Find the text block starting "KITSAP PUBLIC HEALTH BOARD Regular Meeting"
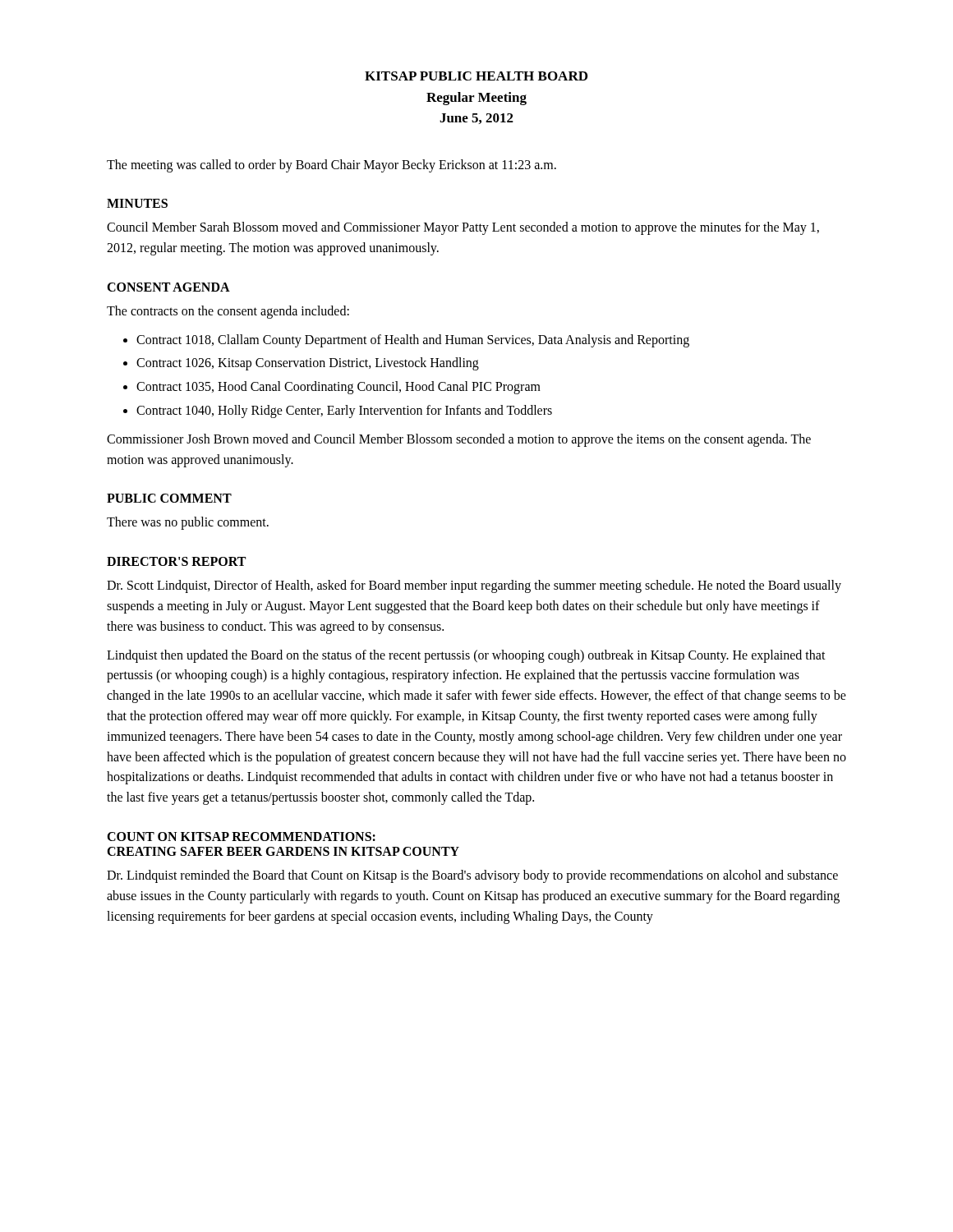This screenshot has height=1232, width=953. [476, 97]
